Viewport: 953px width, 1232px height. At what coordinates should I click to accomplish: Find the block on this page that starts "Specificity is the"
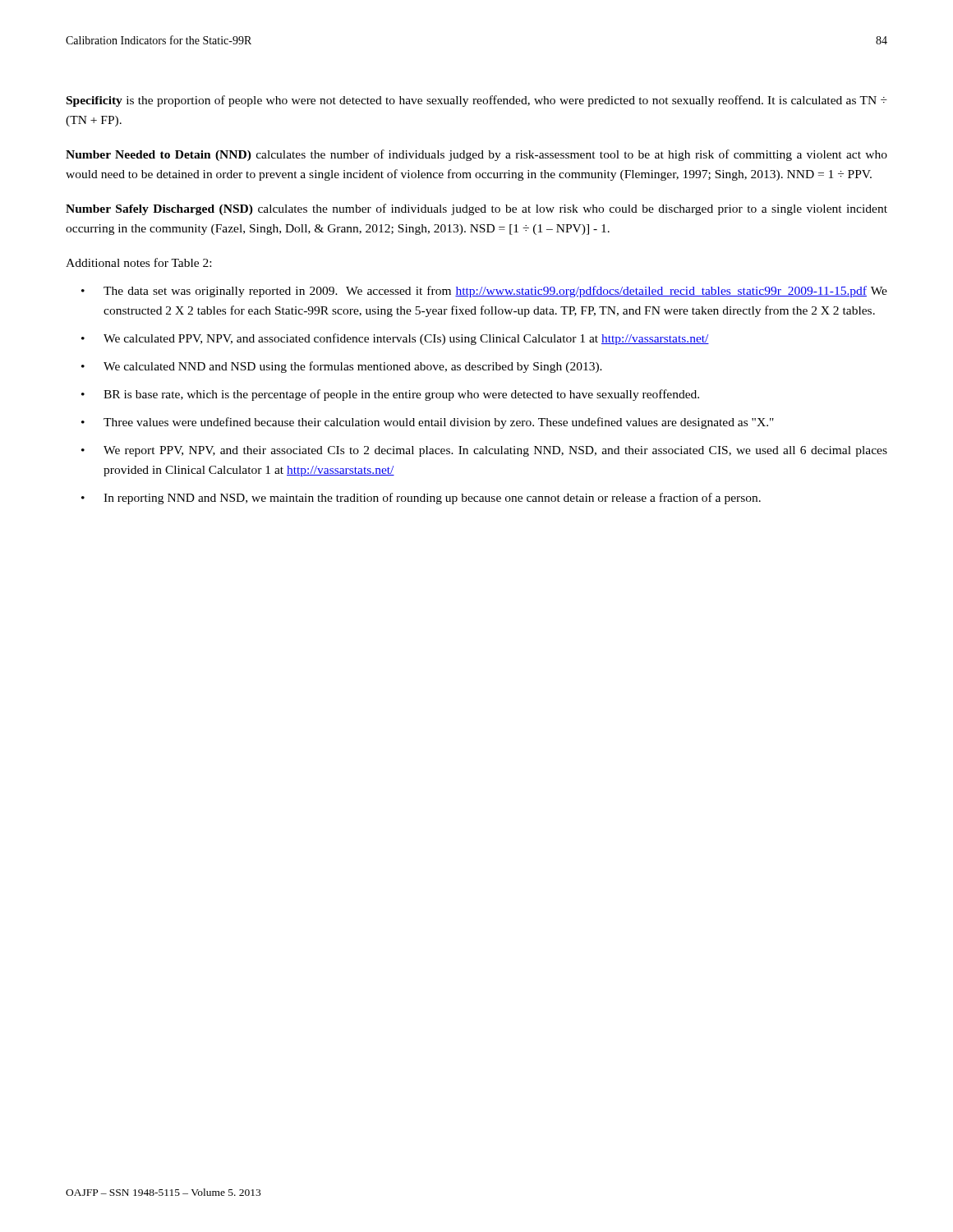[x=476, y=110]
